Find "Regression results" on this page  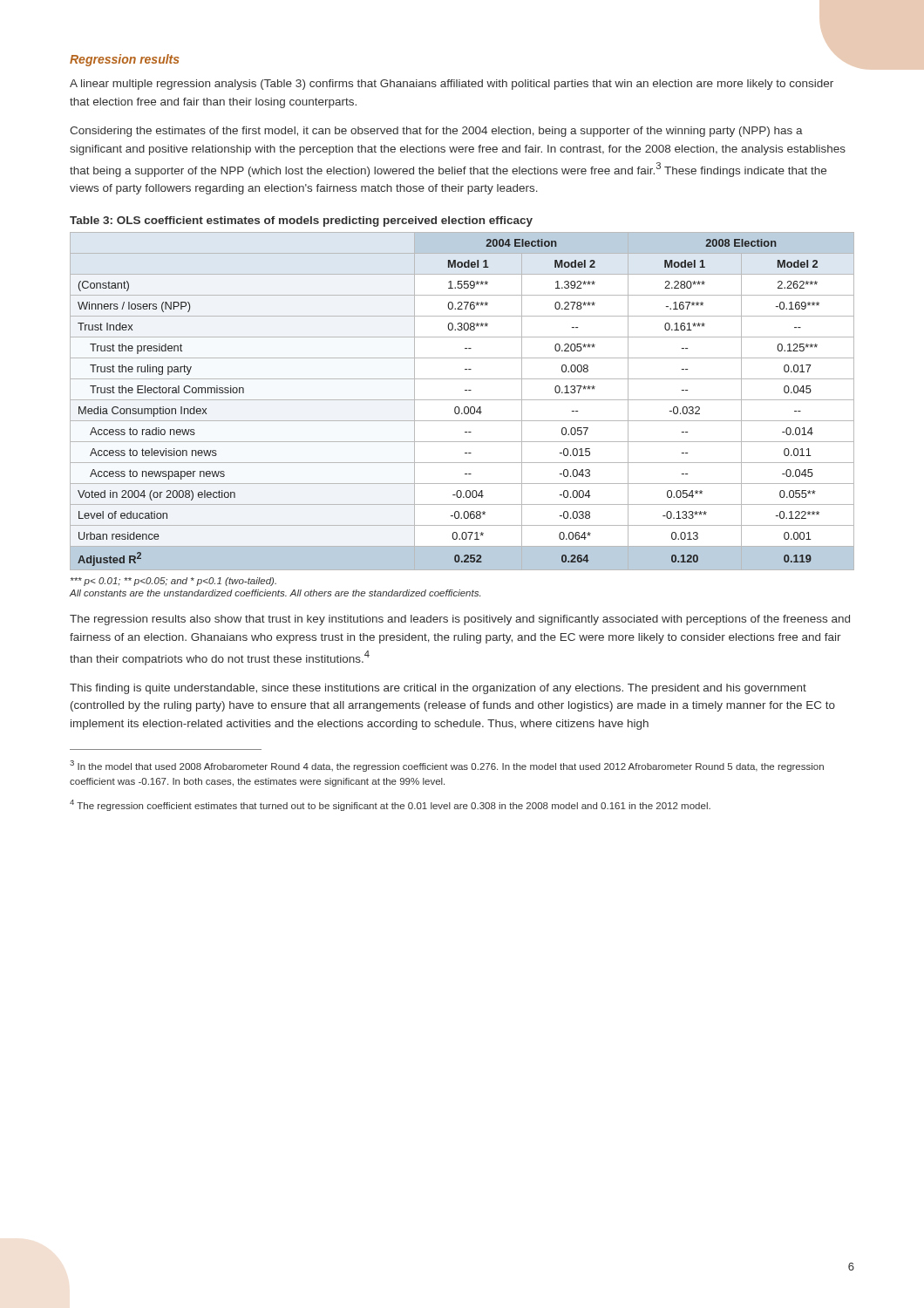(125, 59)
